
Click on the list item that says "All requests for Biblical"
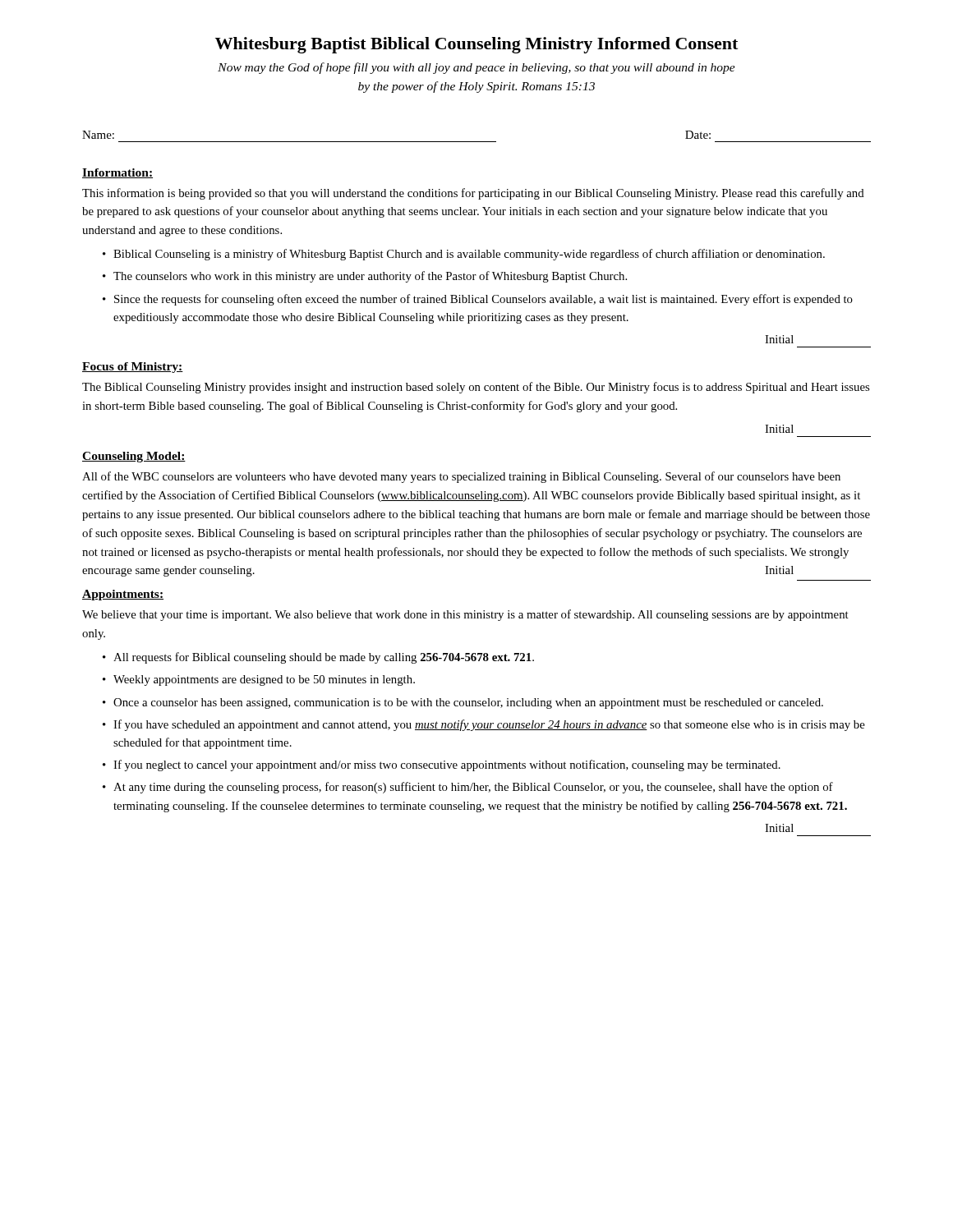[x=324, y=657]
